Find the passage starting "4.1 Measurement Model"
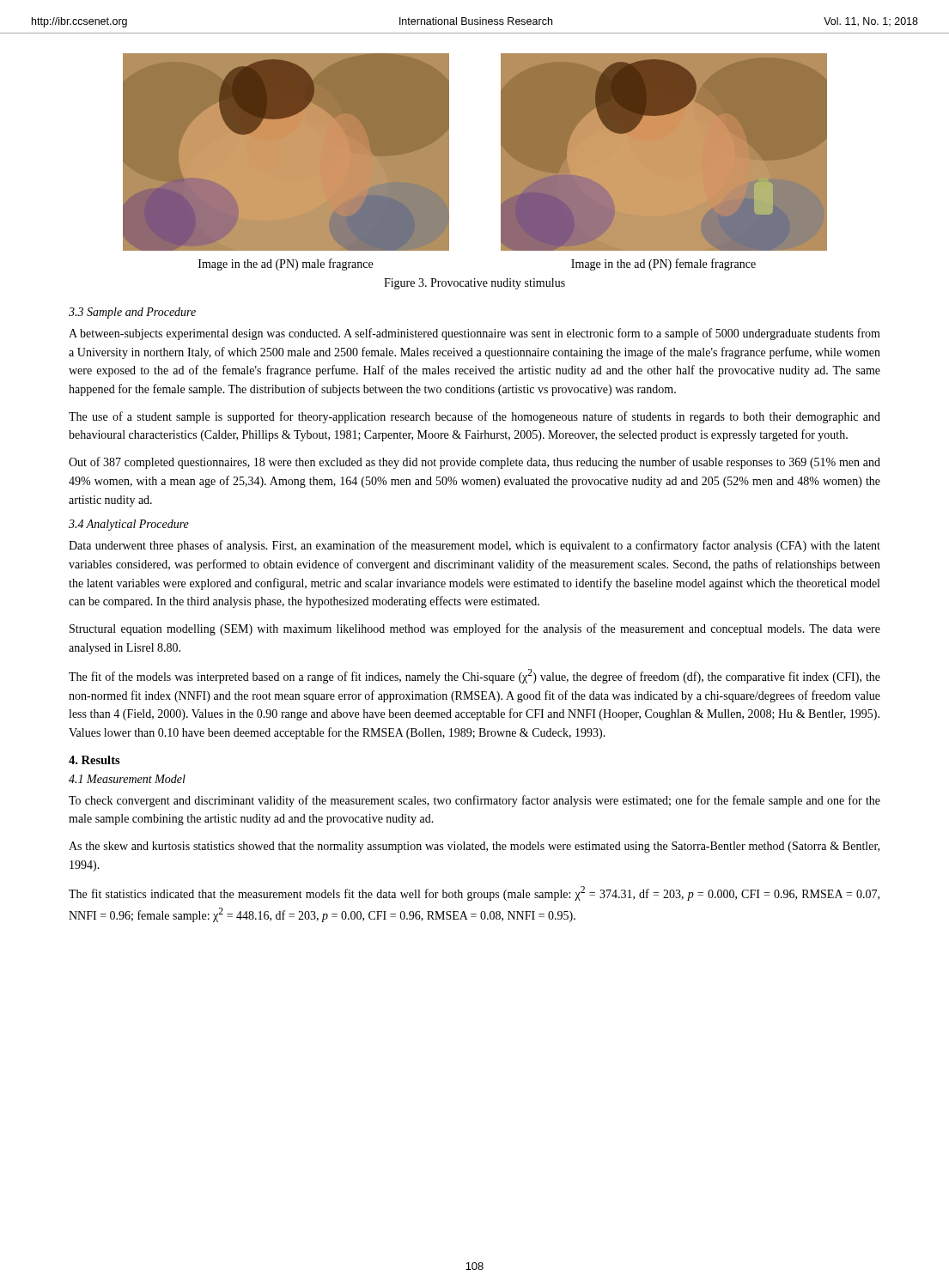The image size is (949, 1288). 127,779
